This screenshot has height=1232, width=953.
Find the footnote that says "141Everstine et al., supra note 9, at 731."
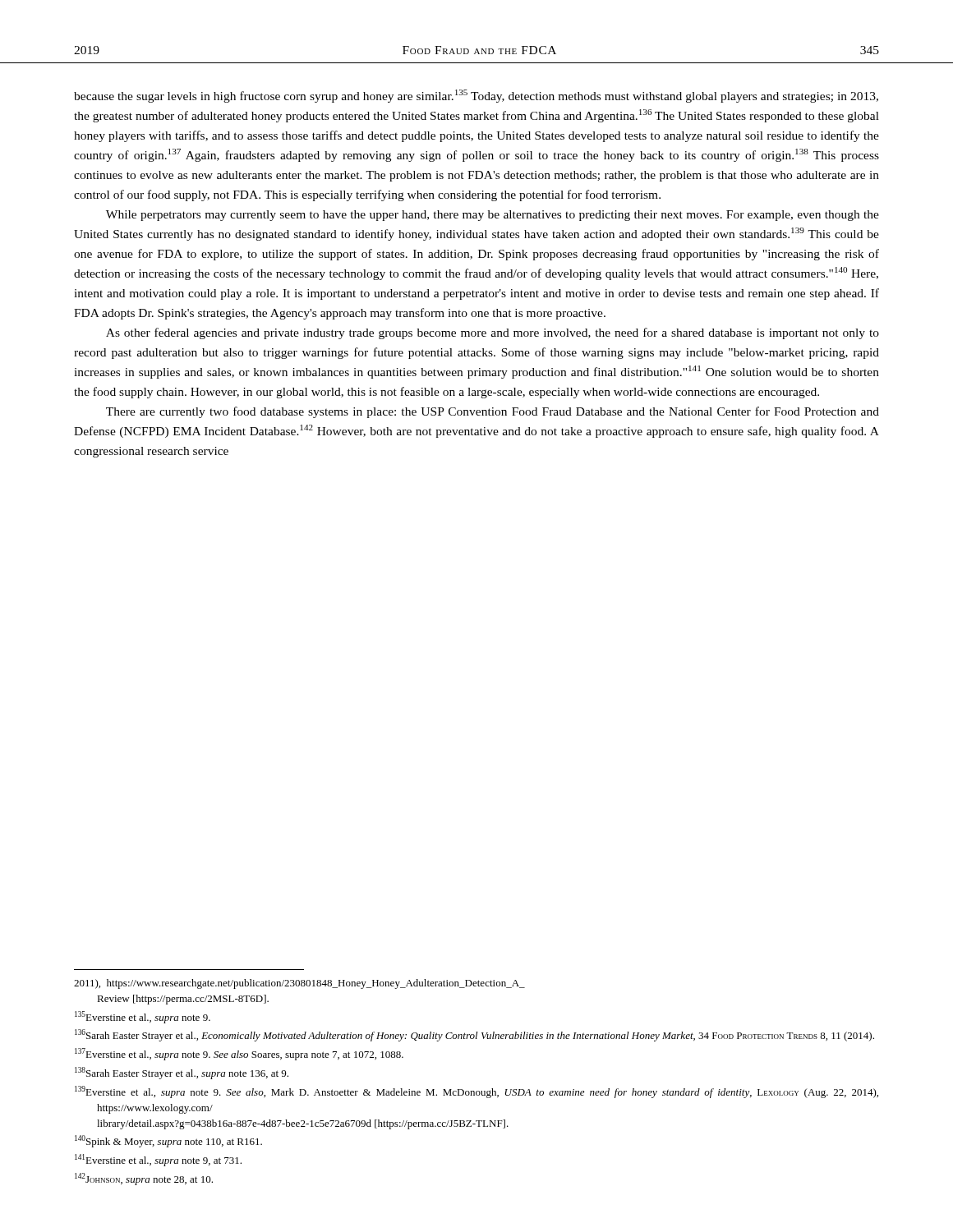pos(158,1160)
